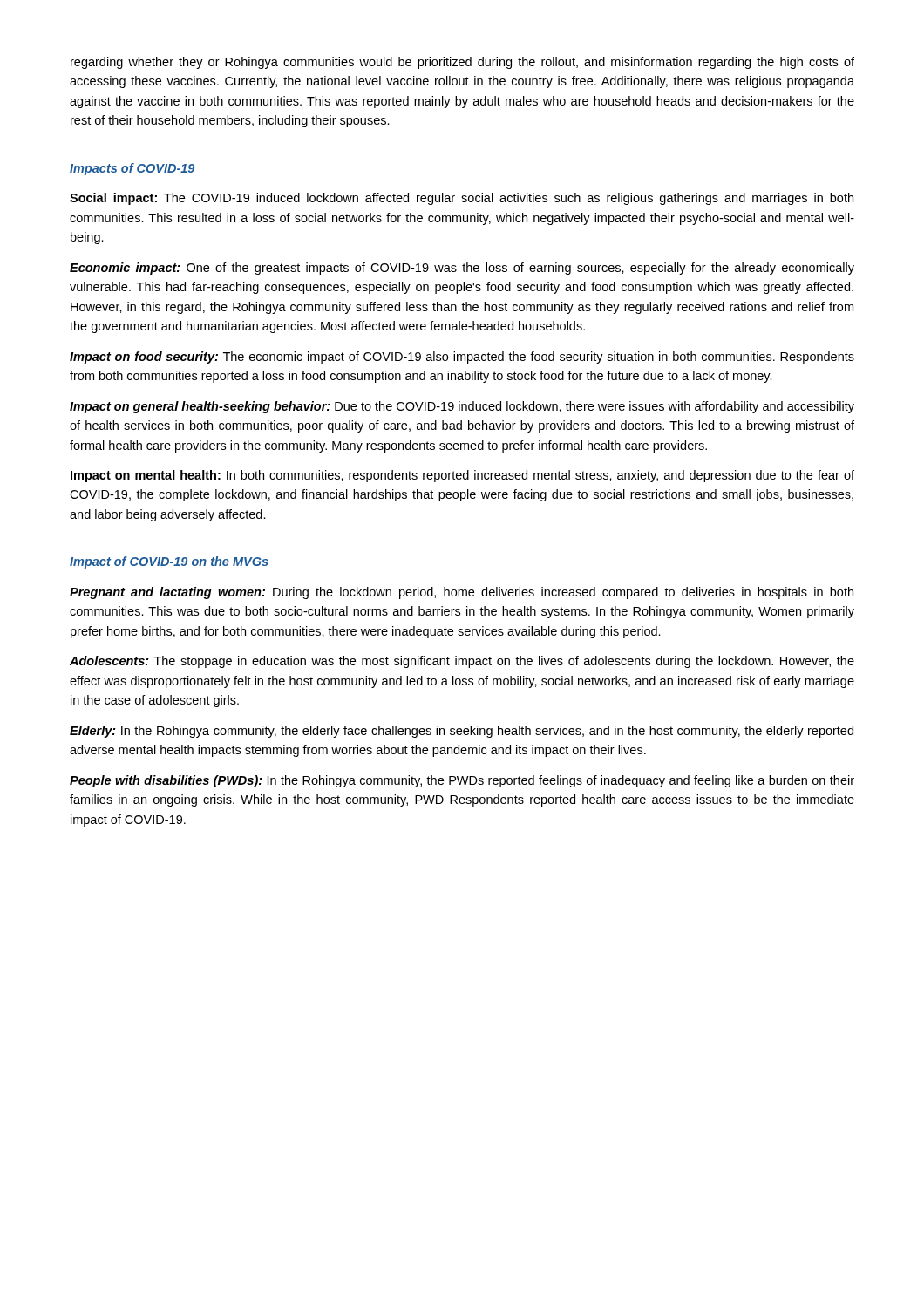Locate the passage starting "Impact on food security: The economic impact of"
The image size is (924, 1308).
coord(462,366)
